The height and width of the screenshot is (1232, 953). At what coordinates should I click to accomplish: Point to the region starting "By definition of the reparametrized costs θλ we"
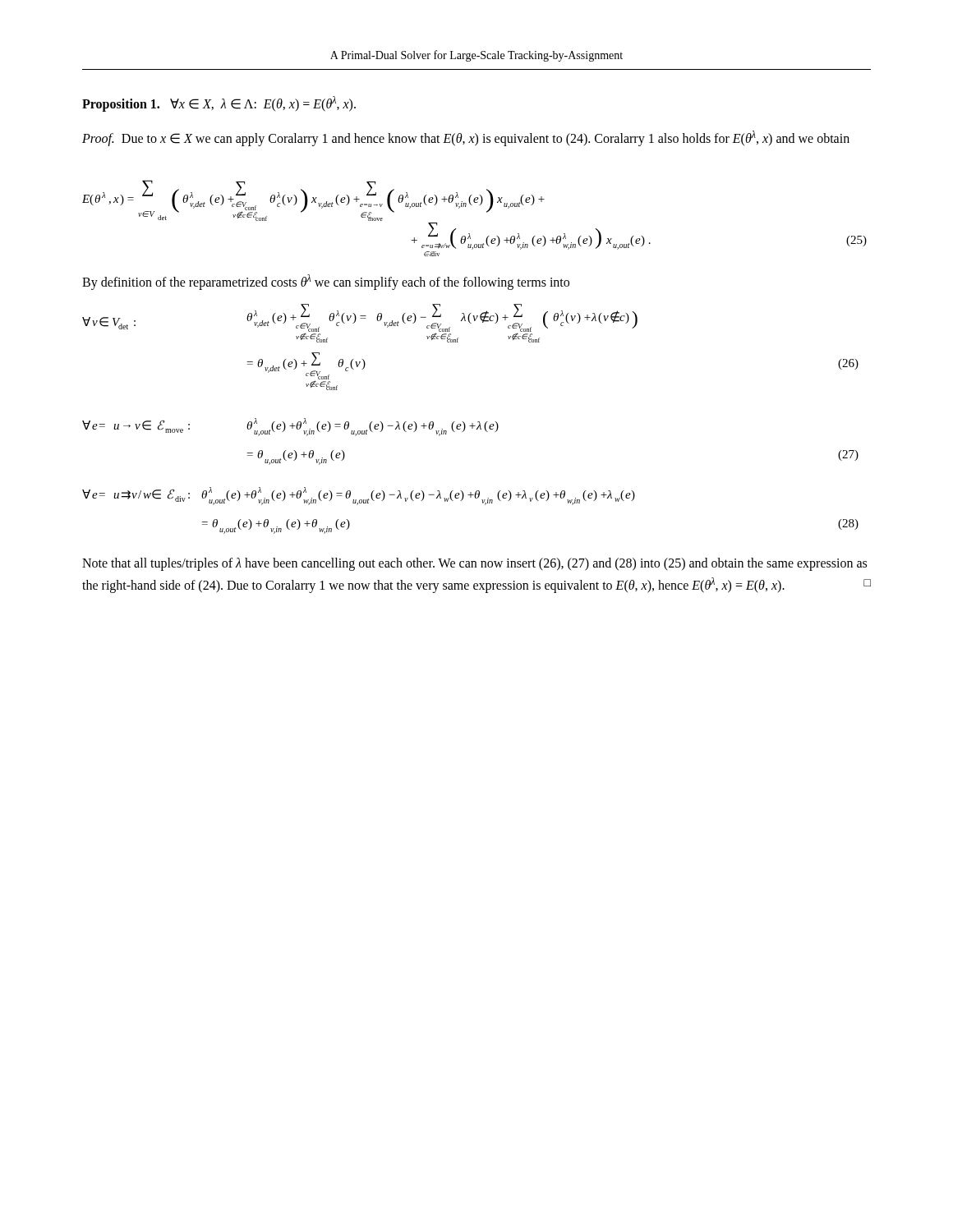(x=326, y=281)
